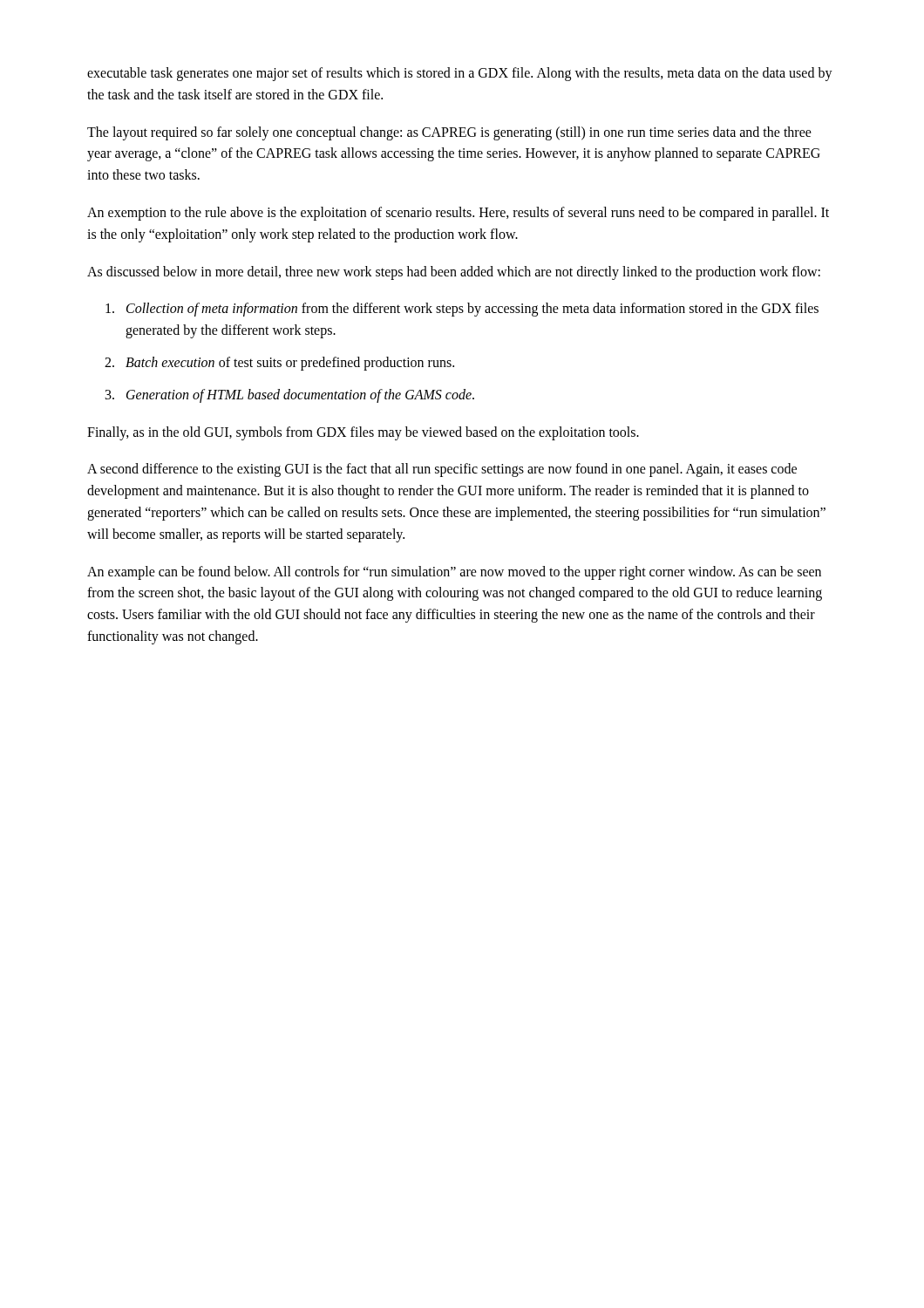This screenshot has height=1308, width=924.
Task: Click on the text block that reads "As discussed below in more detail, three"
Action: pyautogui.click(x=454, y=271)
